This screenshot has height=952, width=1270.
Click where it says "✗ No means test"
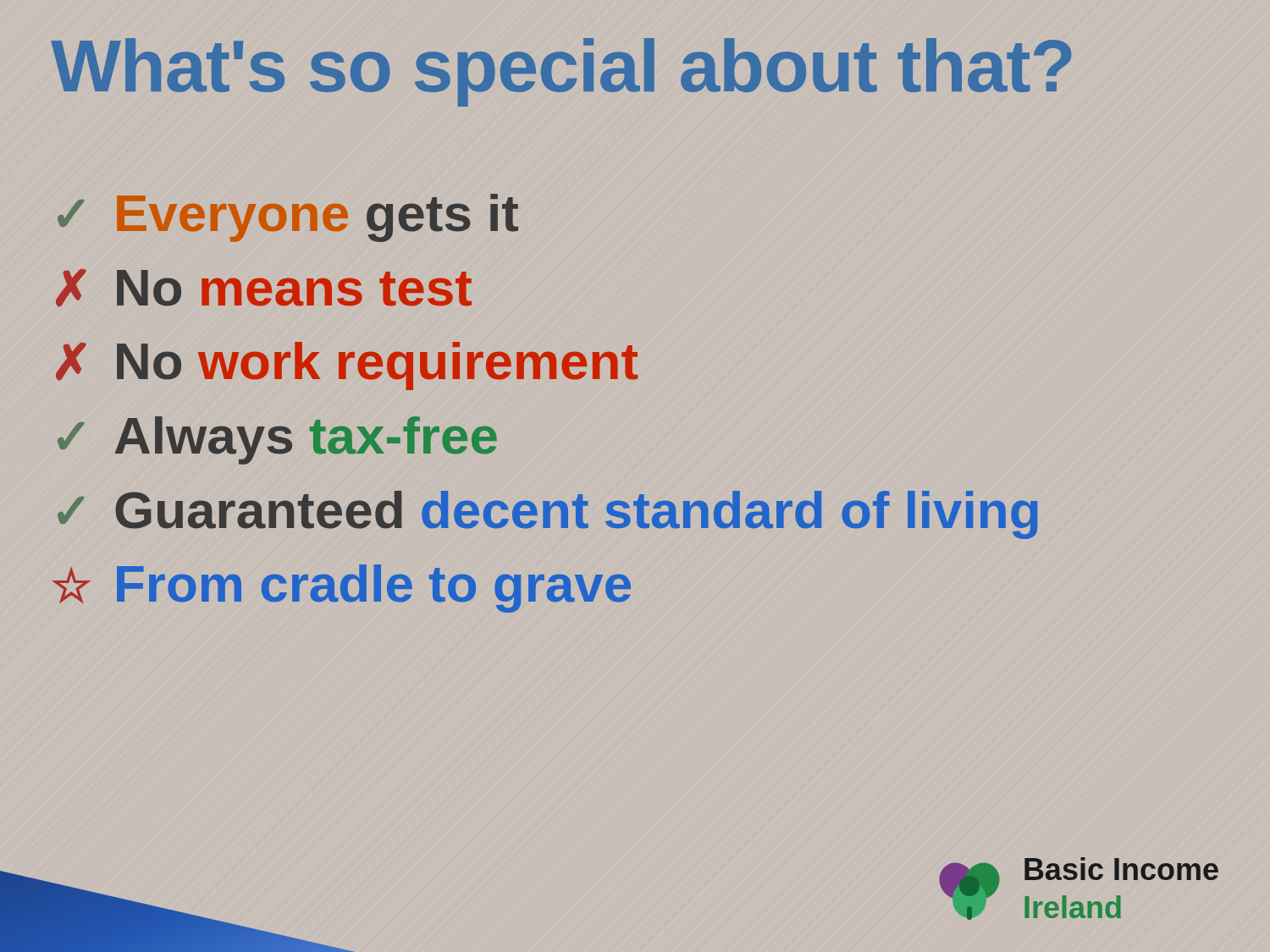click(x=262, y=287)
